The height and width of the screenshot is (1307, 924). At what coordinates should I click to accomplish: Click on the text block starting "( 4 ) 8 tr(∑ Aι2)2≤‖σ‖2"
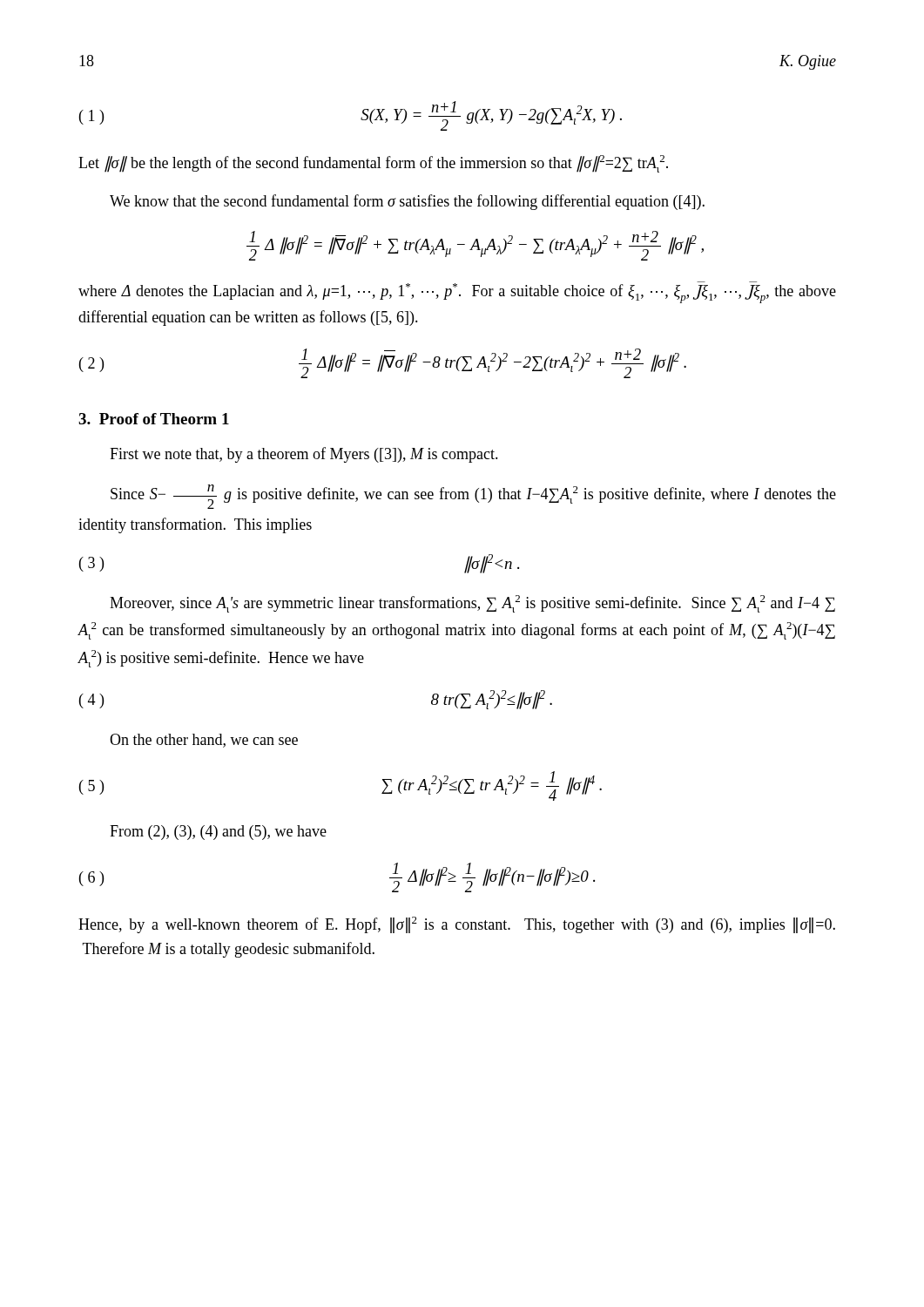[457, 700]
